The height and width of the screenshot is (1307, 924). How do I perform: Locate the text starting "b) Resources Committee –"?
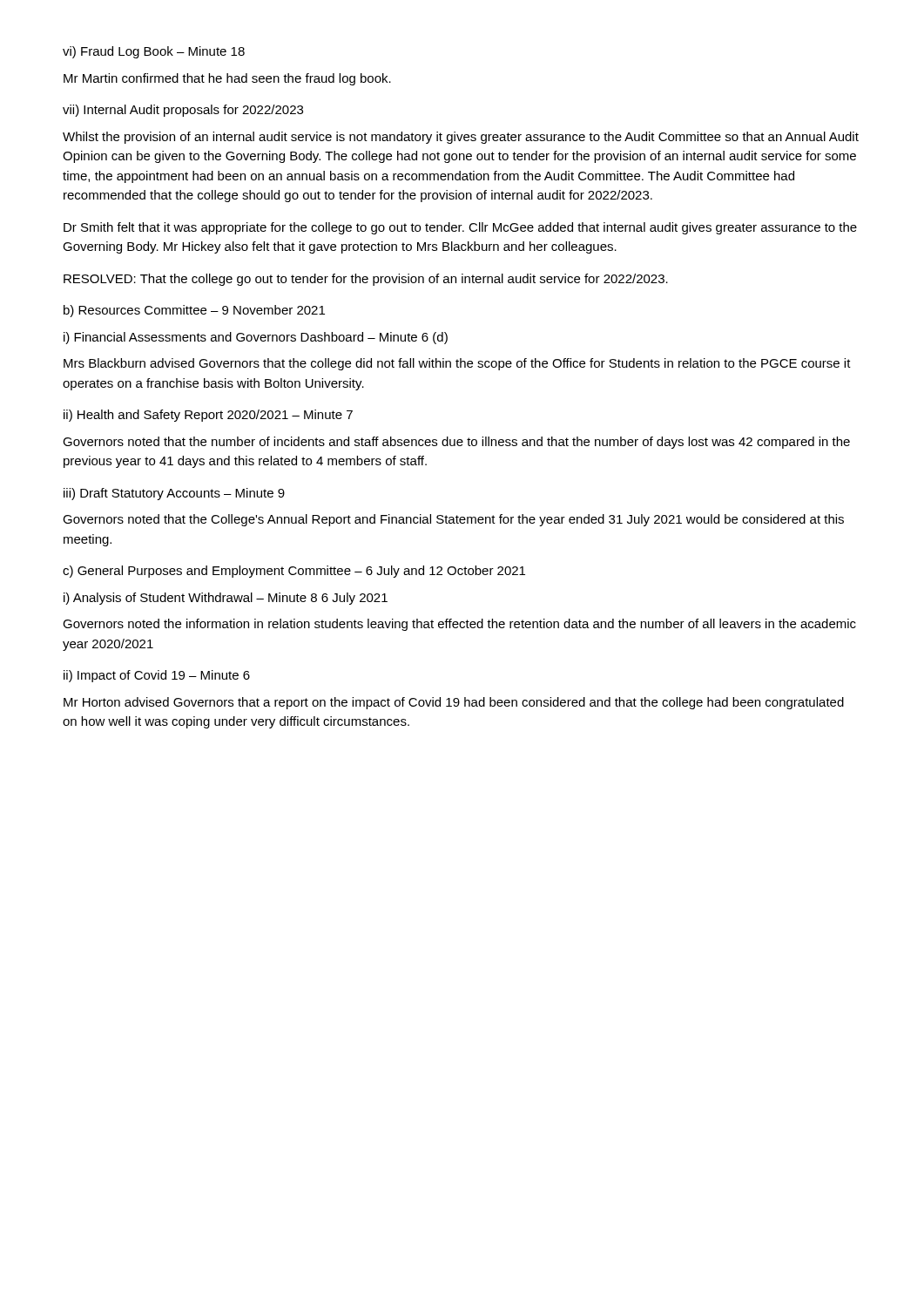194,310
